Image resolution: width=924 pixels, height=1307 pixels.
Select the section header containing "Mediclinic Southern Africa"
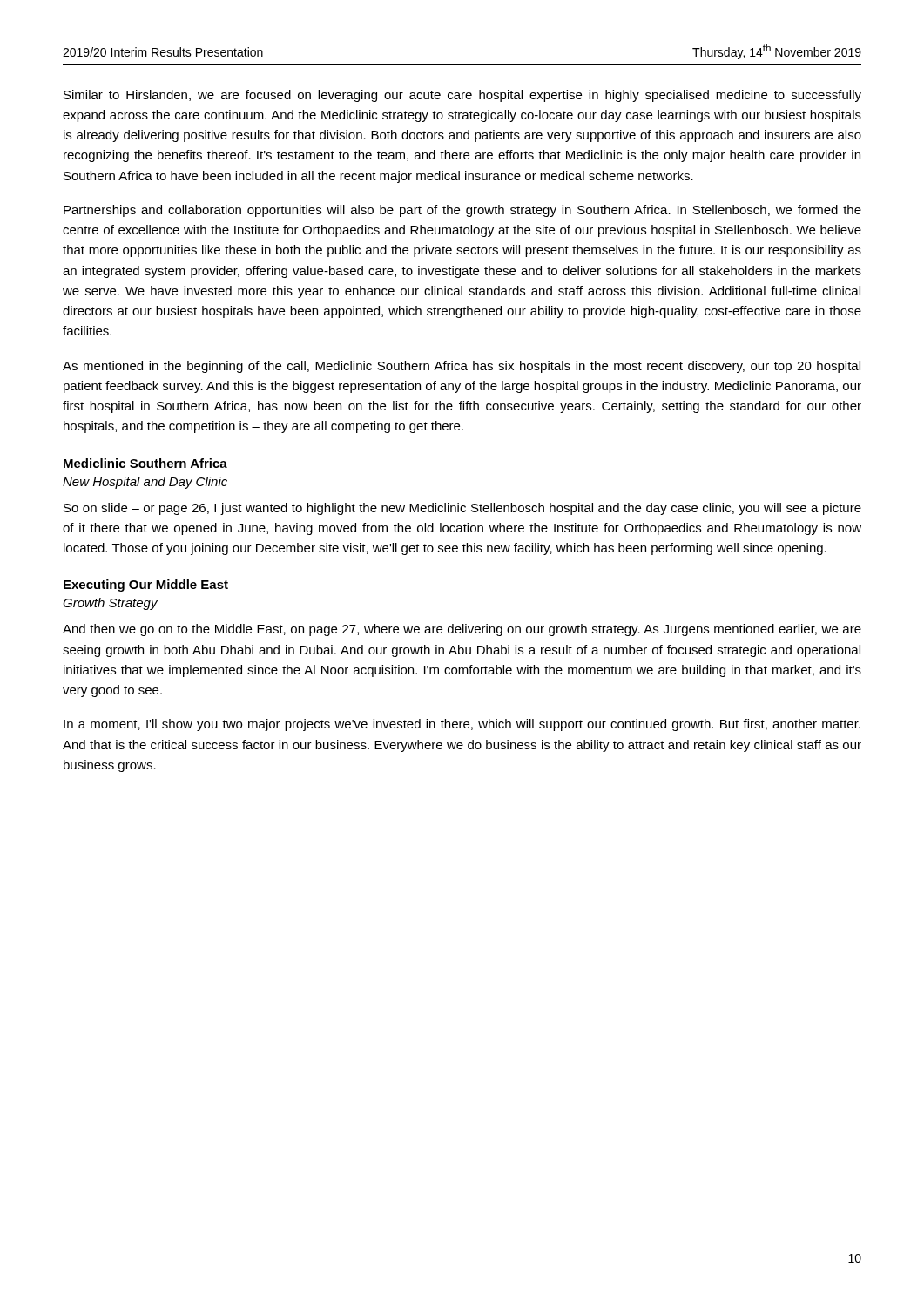[x=145, y=463]
